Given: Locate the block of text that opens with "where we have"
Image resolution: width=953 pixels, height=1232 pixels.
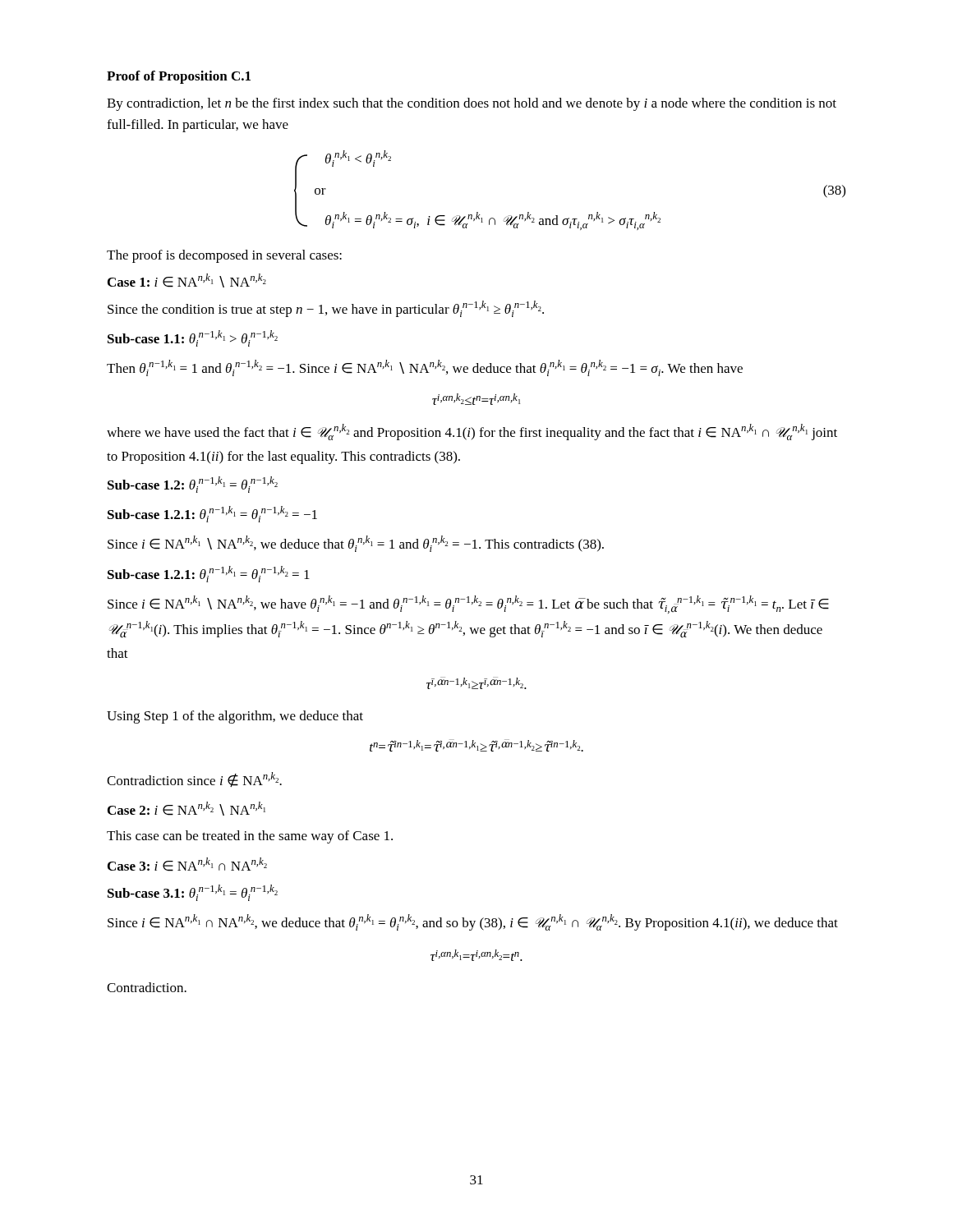Looking at the screenshot, I should point(472,443).
